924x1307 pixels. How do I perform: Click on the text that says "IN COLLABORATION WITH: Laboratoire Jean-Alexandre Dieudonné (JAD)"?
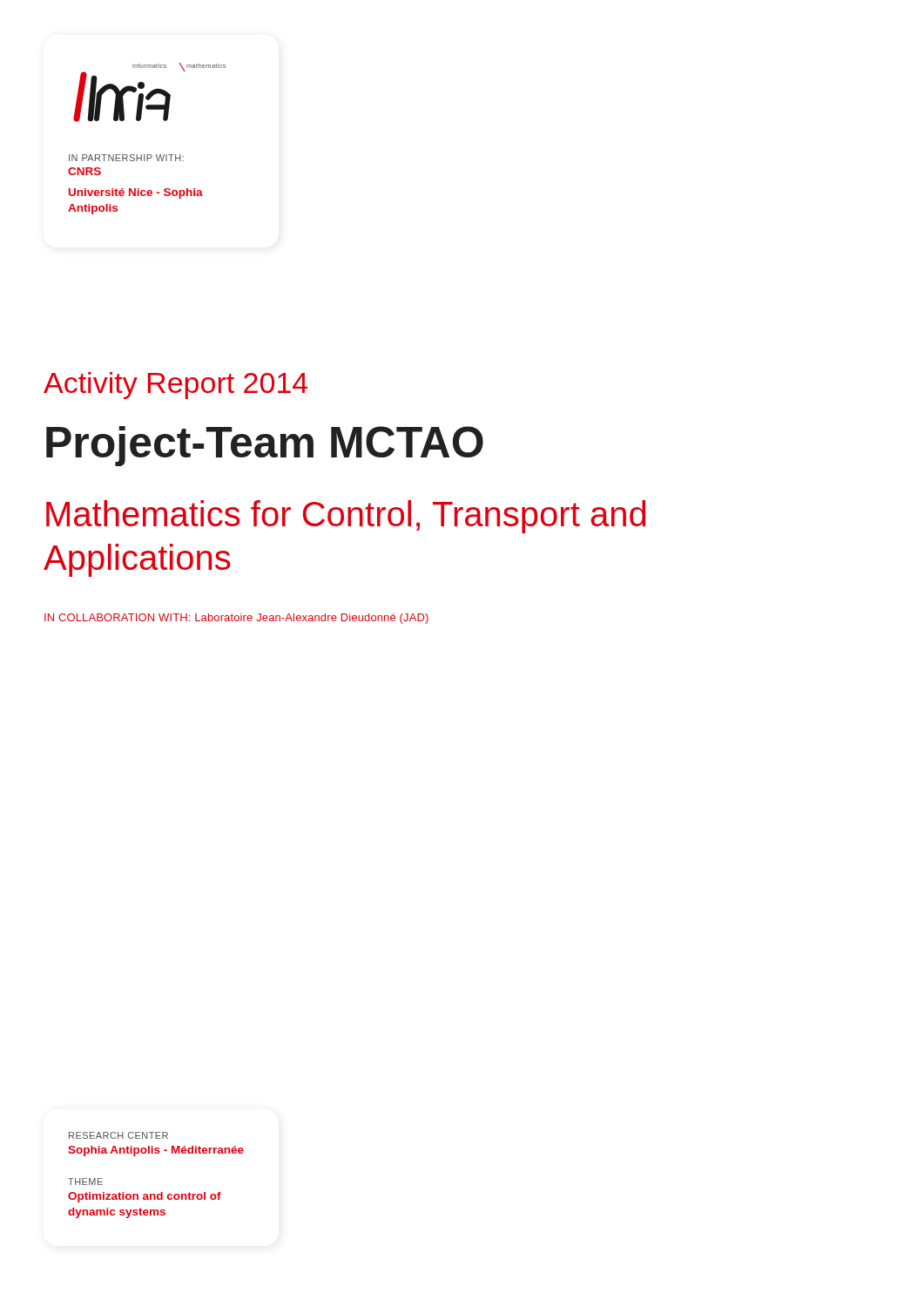tap(236, 617)
